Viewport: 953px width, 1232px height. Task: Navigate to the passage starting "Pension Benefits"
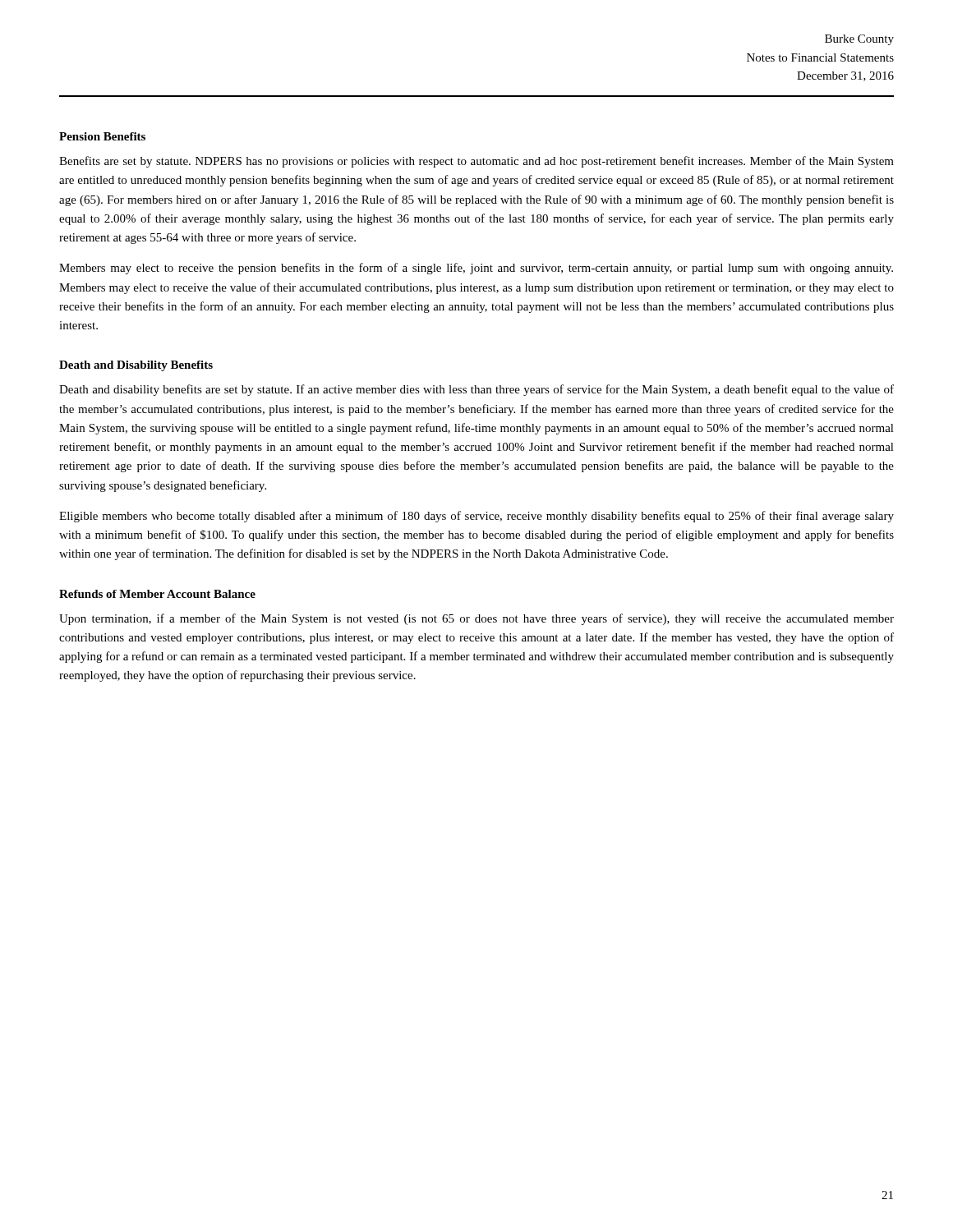(x=102, y=136)
